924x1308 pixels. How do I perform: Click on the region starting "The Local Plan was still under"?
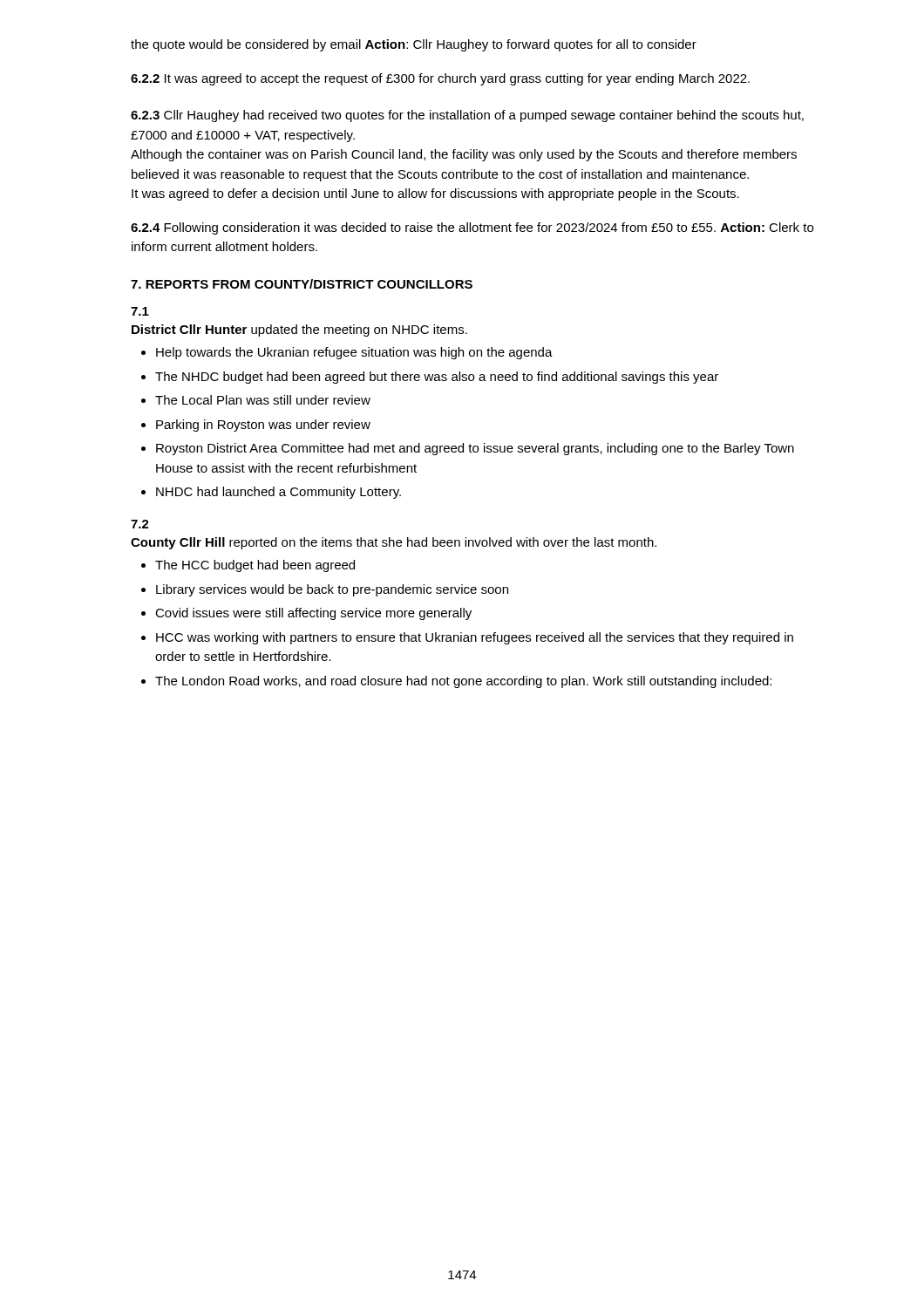(x=263, y=400)
